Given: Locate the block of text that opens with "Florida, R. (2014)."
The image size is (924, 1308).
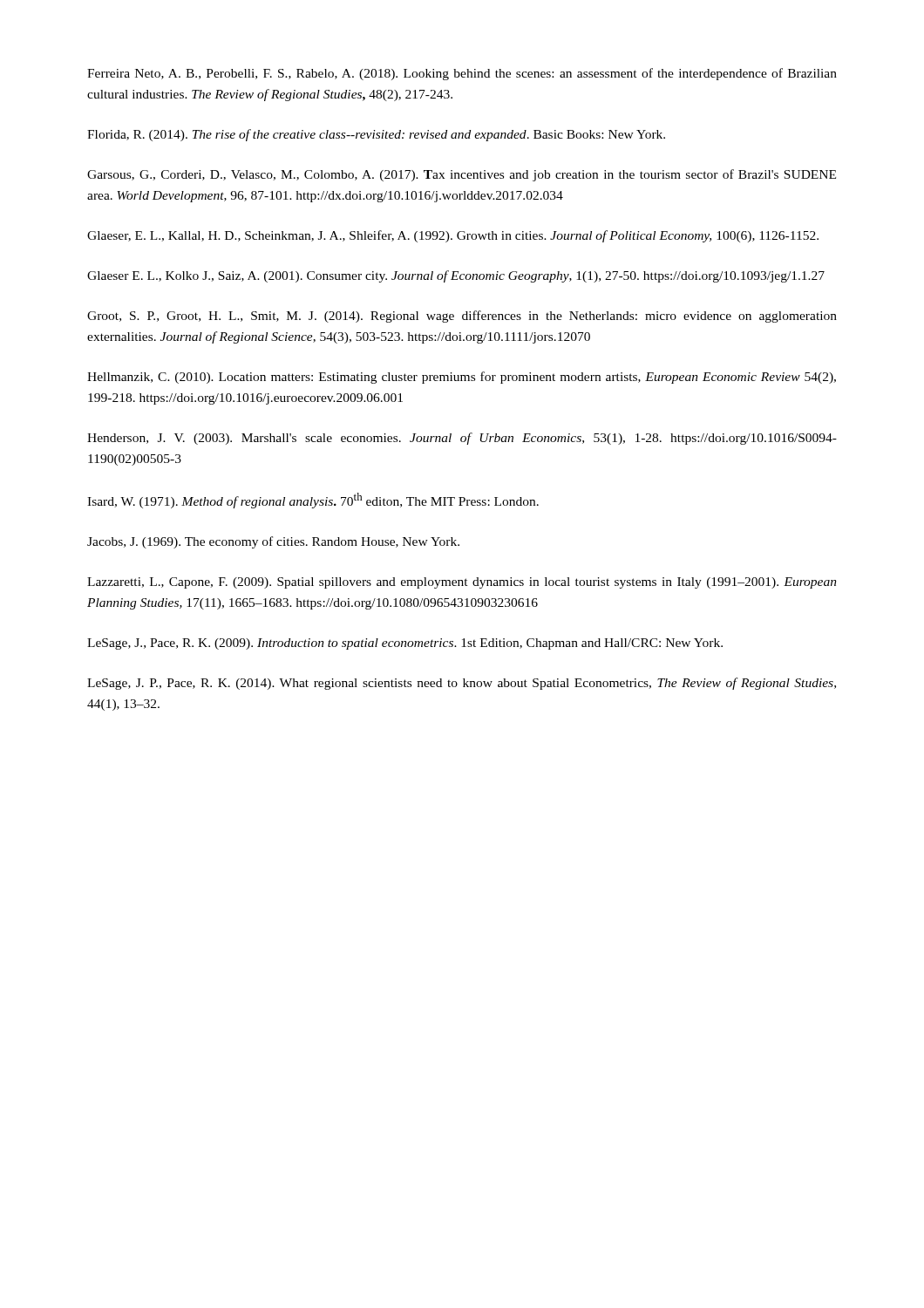Looking at the screenshot, I should point(377,134).
